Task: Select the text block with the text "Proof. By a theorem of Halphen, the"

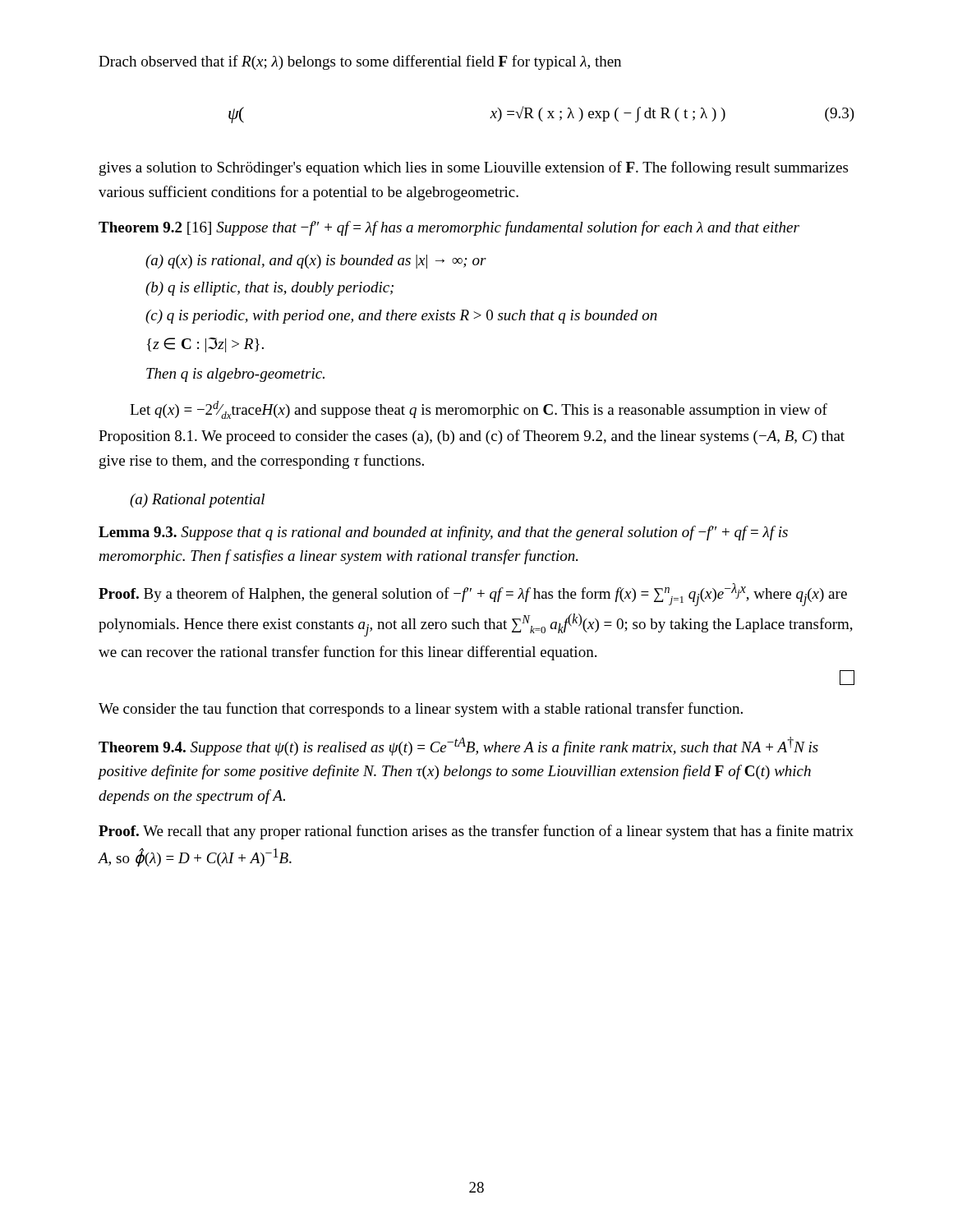Action: 476,621
